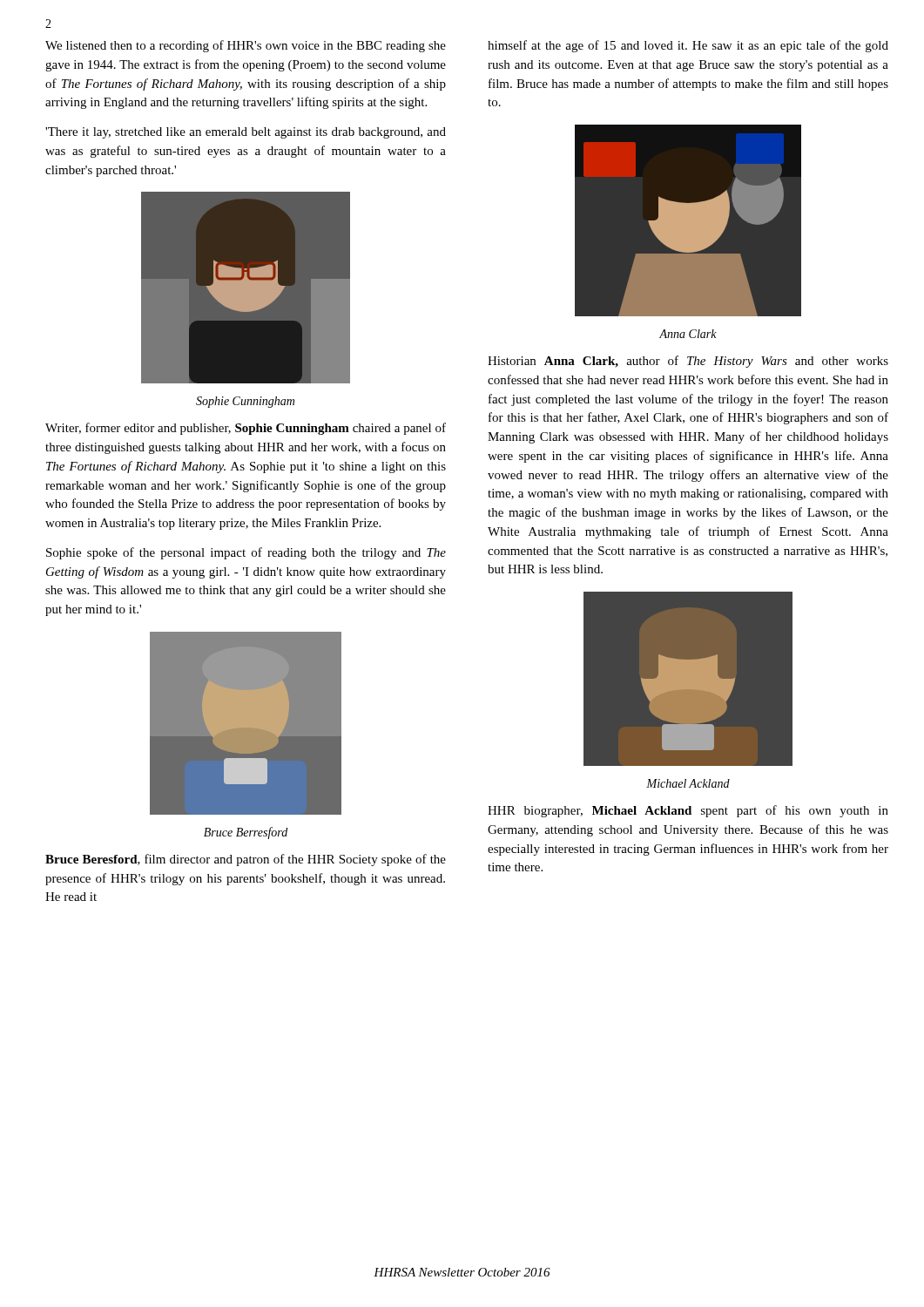Point to the block beginning "Sophie spoke of the personal impact of"
924x1307 pixels.
tap(246, 581)
